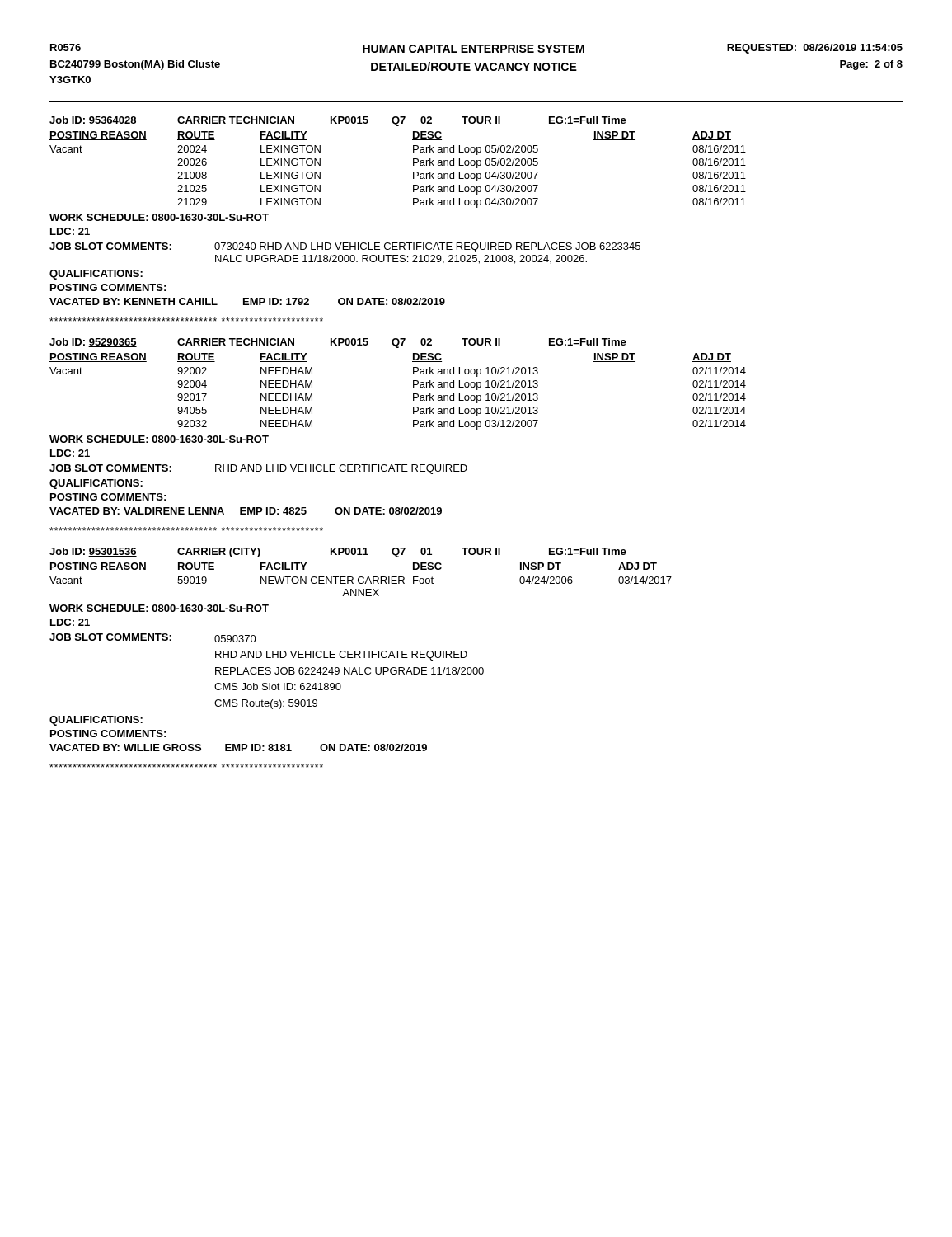Click on the passage starting "Job ID: 95301536"

(x=476, y=649)
